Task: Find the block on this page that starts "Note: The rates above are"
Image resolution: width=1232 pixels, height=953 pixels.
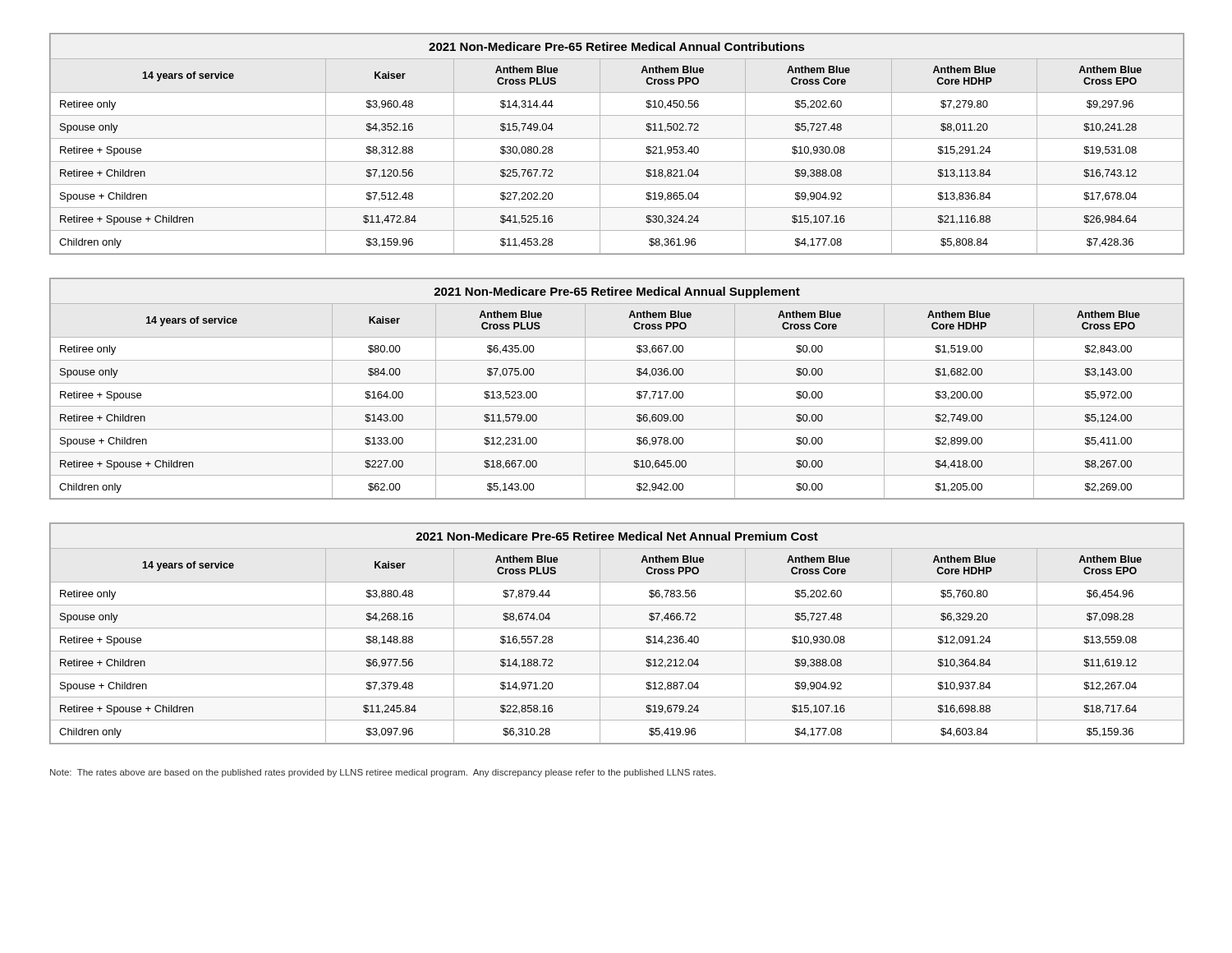Action: point(383,772)
